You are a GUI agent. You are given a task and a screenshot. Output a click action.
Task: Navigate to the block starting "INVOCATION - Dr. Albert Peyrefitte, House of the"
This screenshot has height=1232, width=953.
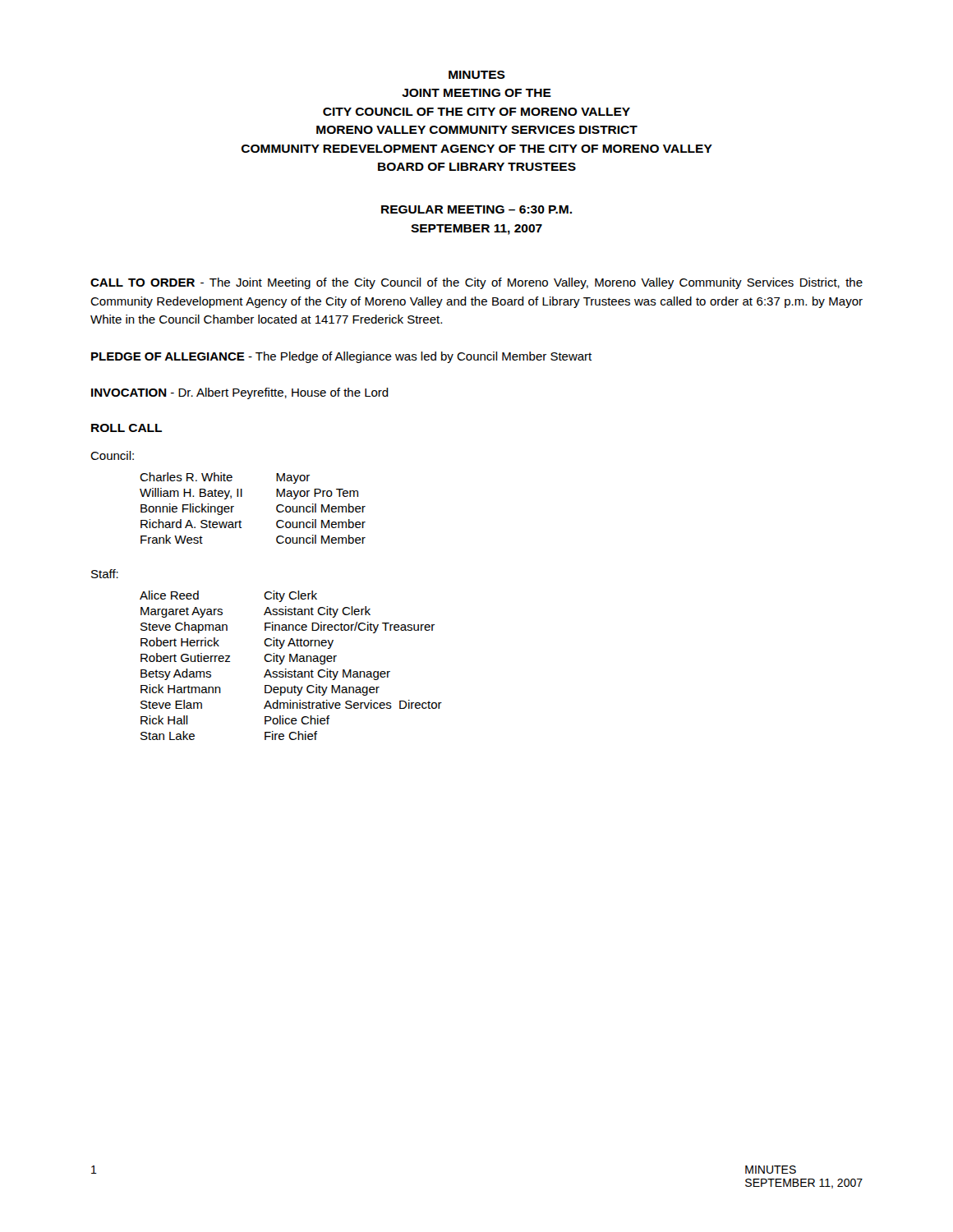(x=240, y=392)
